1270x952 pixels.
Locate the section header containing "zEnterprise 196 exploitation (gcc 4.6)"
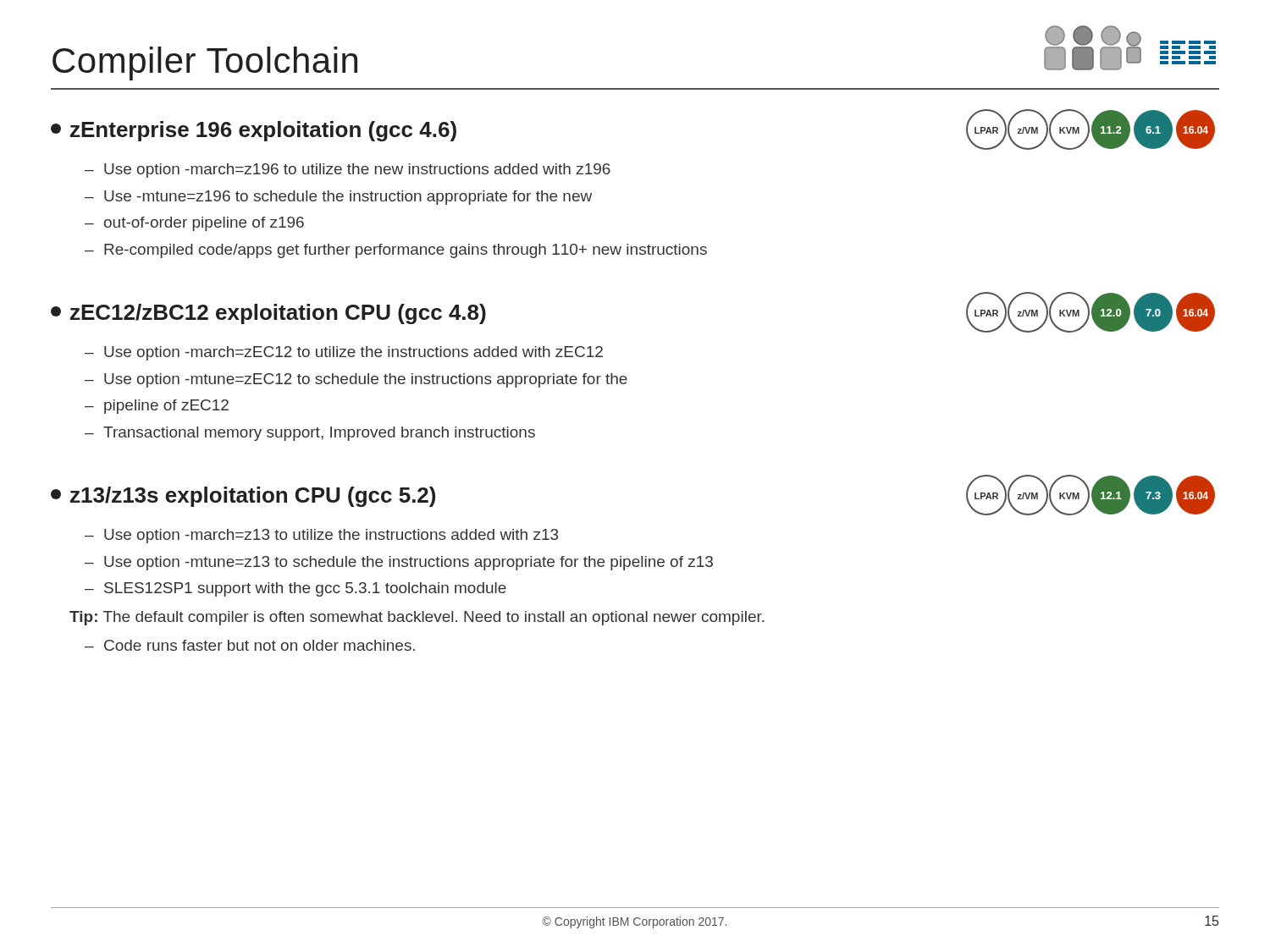point(263,129)
